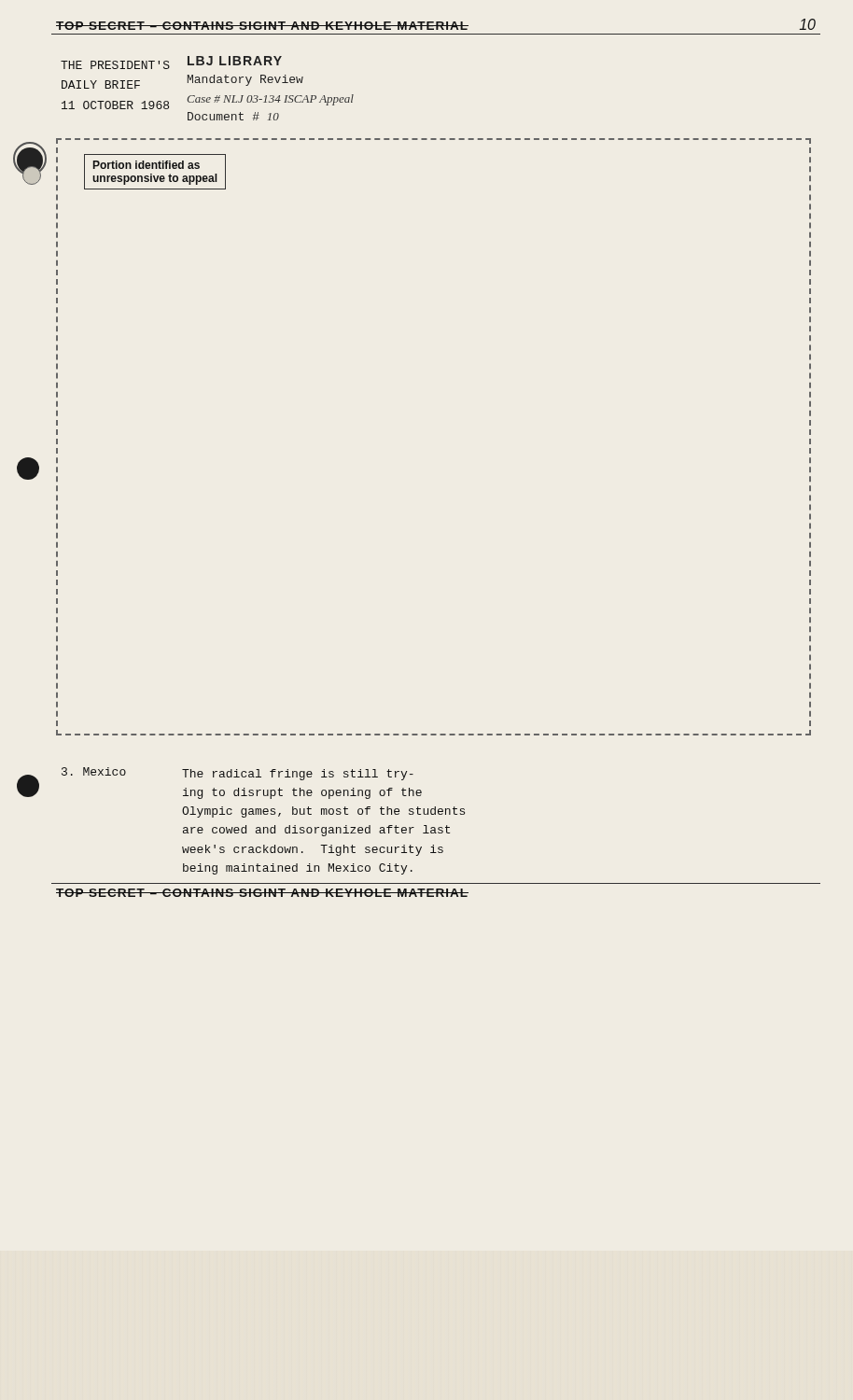Select the text block with the text "THE PRESIDENT'S DAILY"
The image size is (853, 1400).
click(115, 86)
